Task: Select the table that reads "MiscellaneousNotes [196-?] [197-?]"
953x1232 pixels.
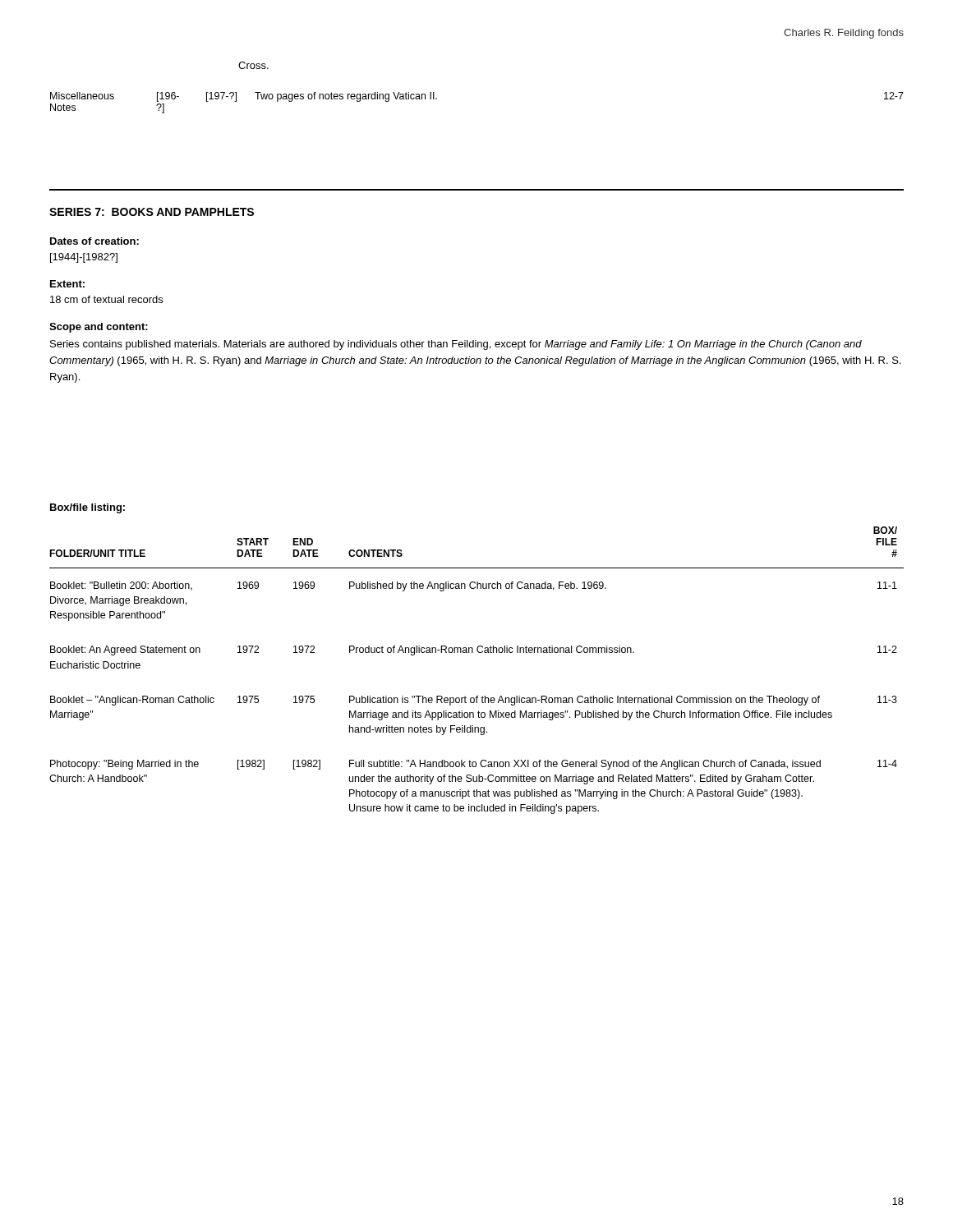Action: [x=476, y=102]
